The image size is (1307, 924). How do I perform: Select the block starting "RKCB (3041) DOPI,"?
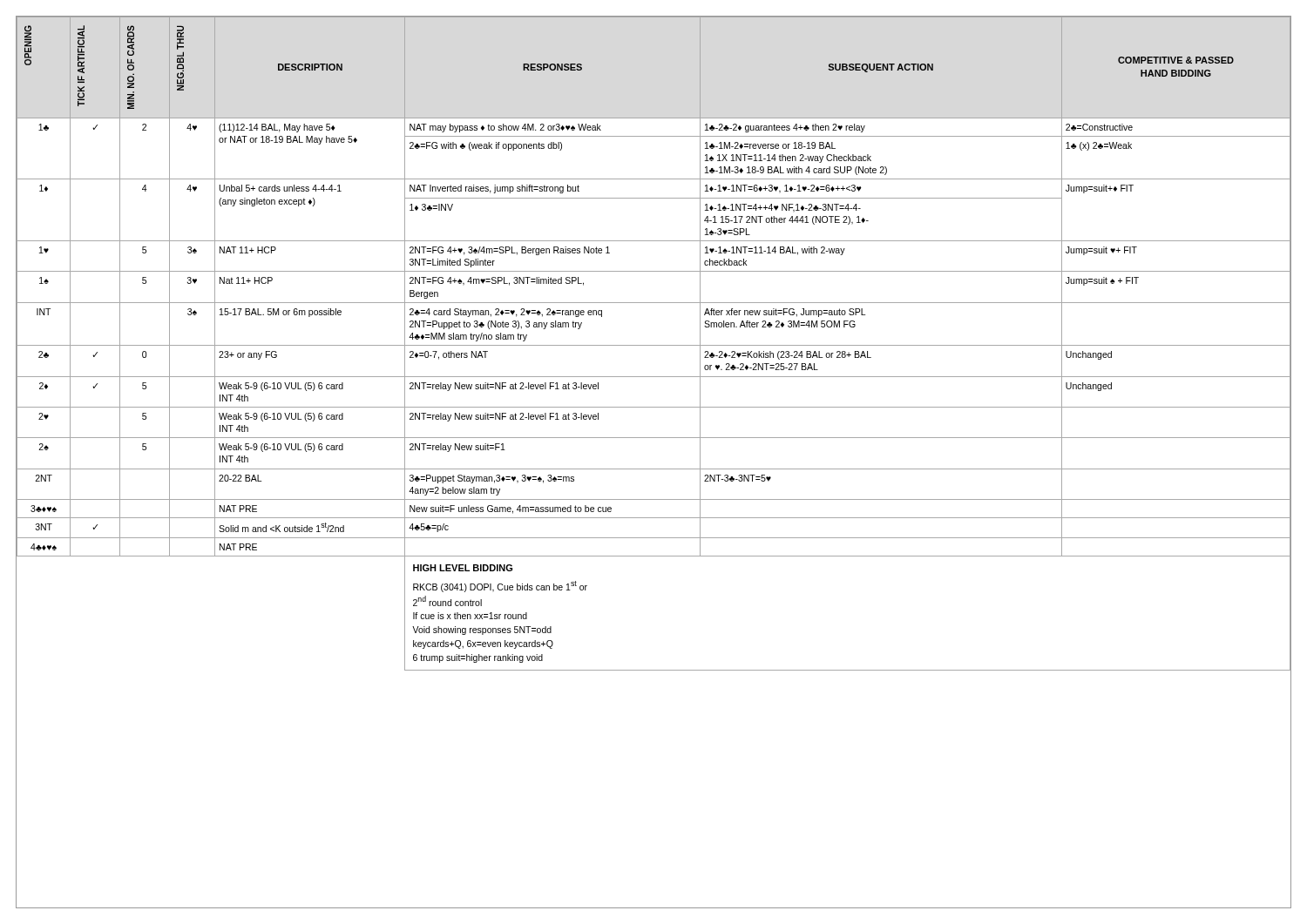tap(500, 621)
